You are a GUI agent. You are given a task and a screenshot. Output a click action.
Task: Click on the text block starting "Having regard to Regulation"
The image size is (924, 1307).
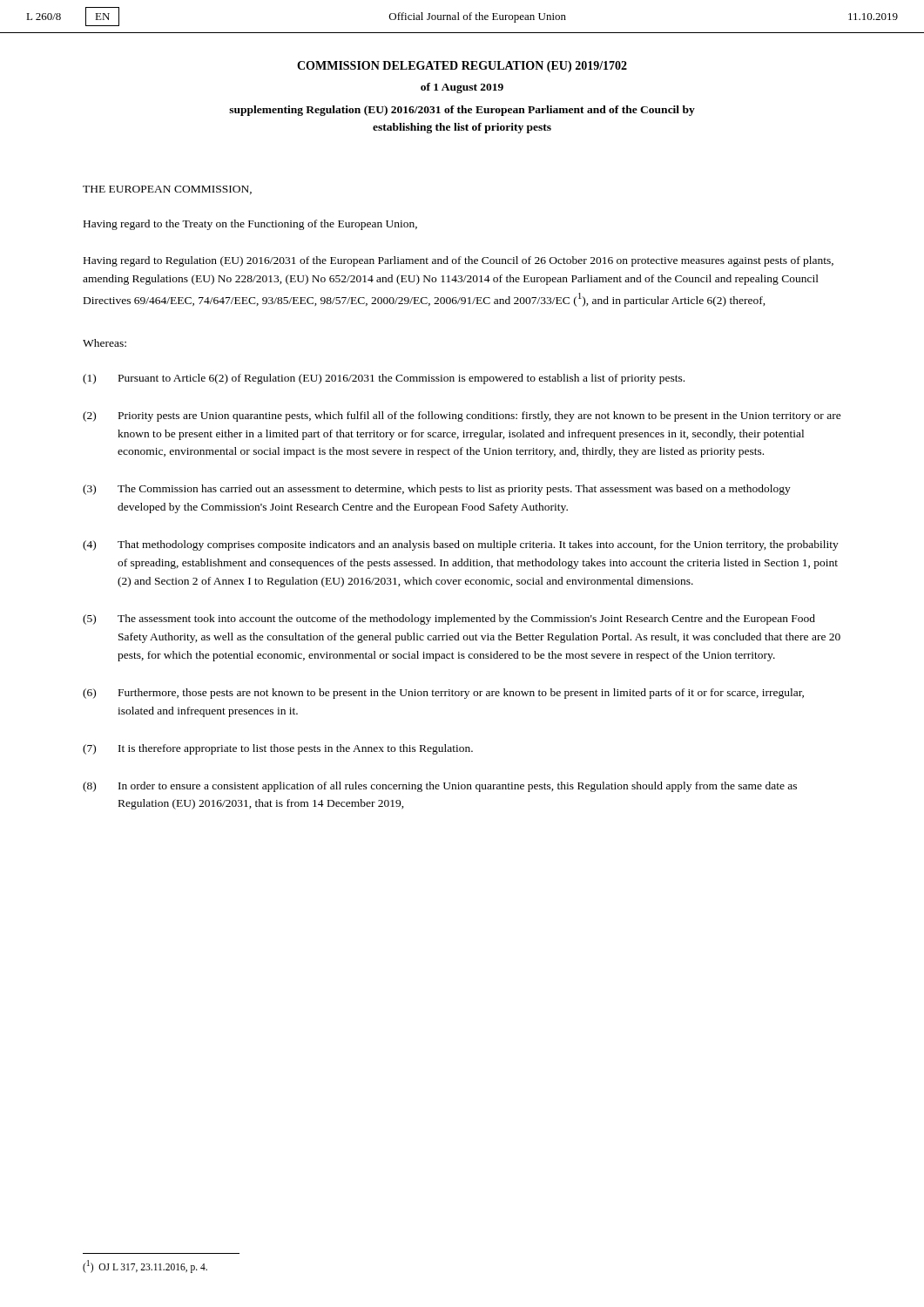coord(458,280)
